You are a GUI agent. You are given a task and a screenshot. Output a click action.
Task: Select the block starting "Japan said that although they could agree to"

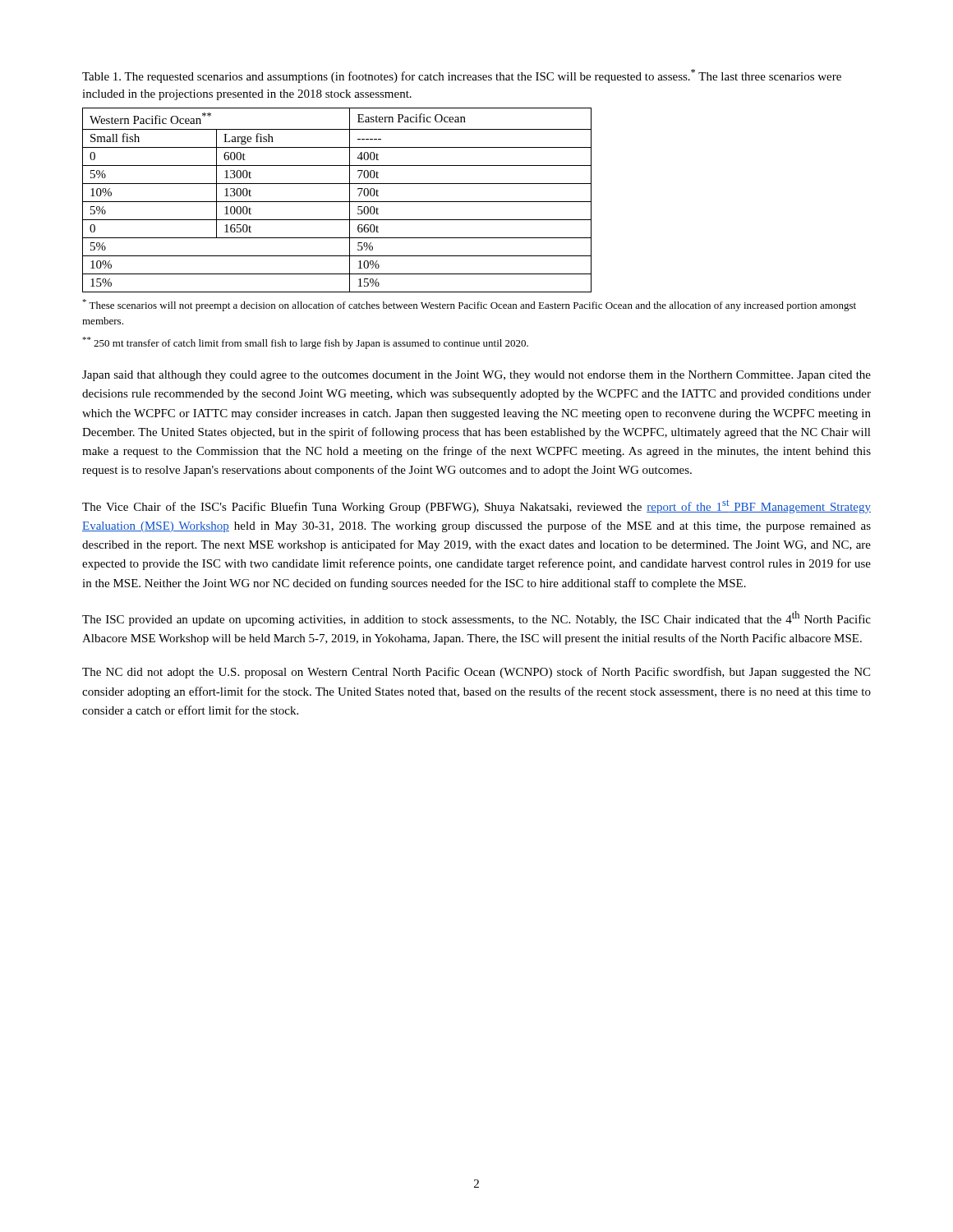tap(476, 422)
